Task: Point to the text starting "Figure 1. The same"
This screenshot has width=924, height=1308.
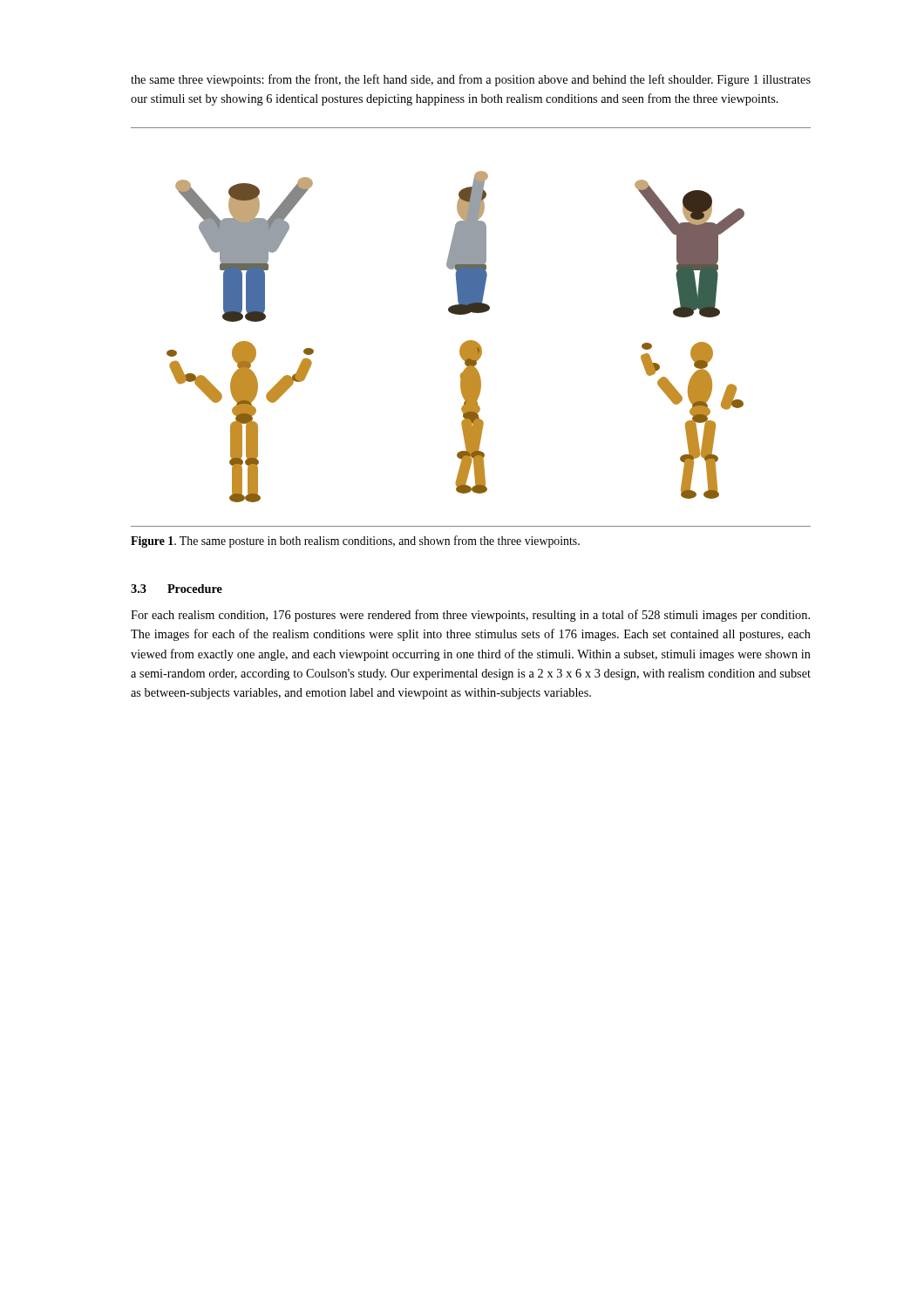Action: coord(356,541)
